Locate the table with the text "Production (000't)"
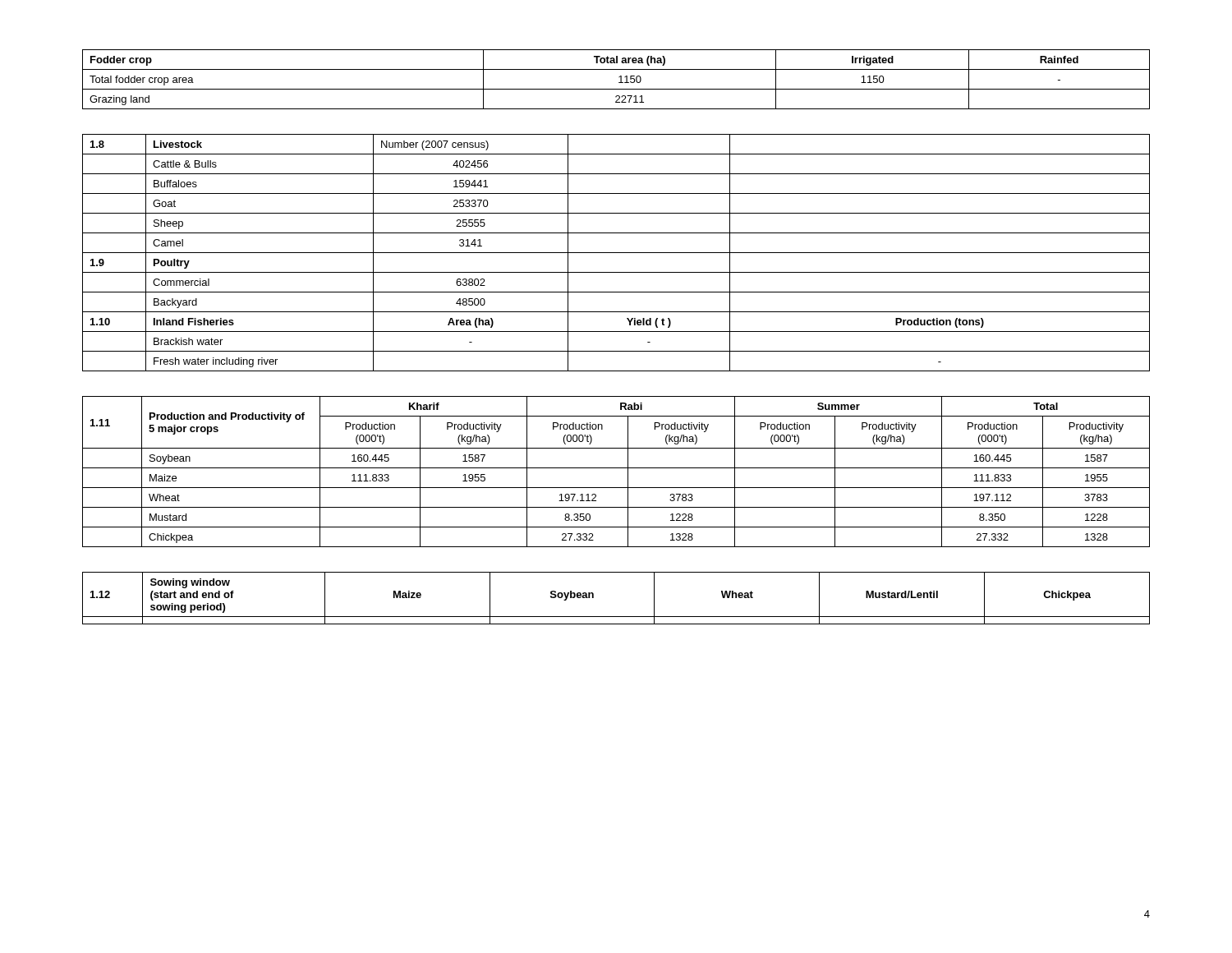 616,472
